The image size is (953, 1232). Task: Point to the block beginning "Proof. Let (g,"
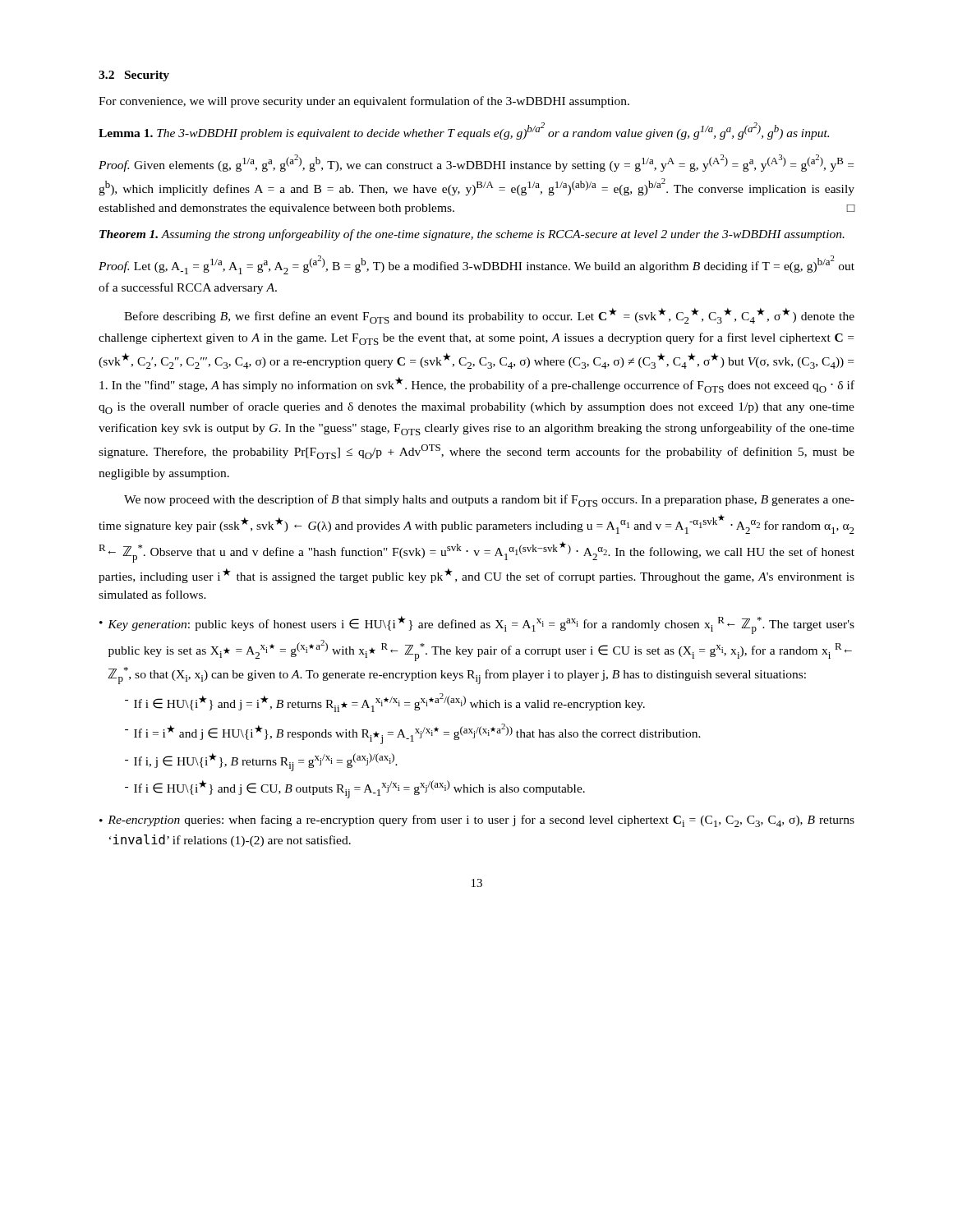click(x=476, y=273)
